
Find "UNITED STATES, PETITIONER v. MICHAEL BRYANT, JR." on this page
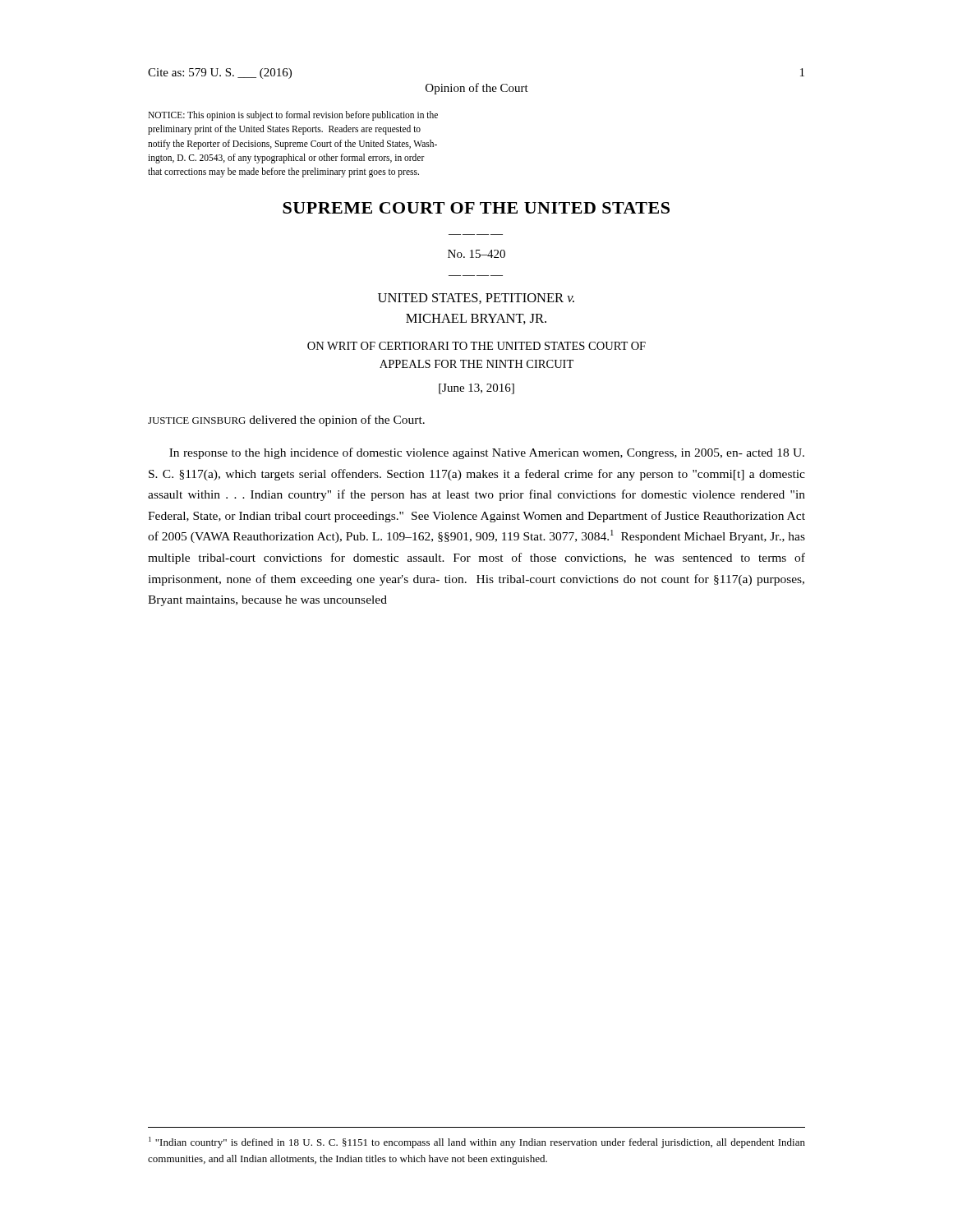[476, 308]
